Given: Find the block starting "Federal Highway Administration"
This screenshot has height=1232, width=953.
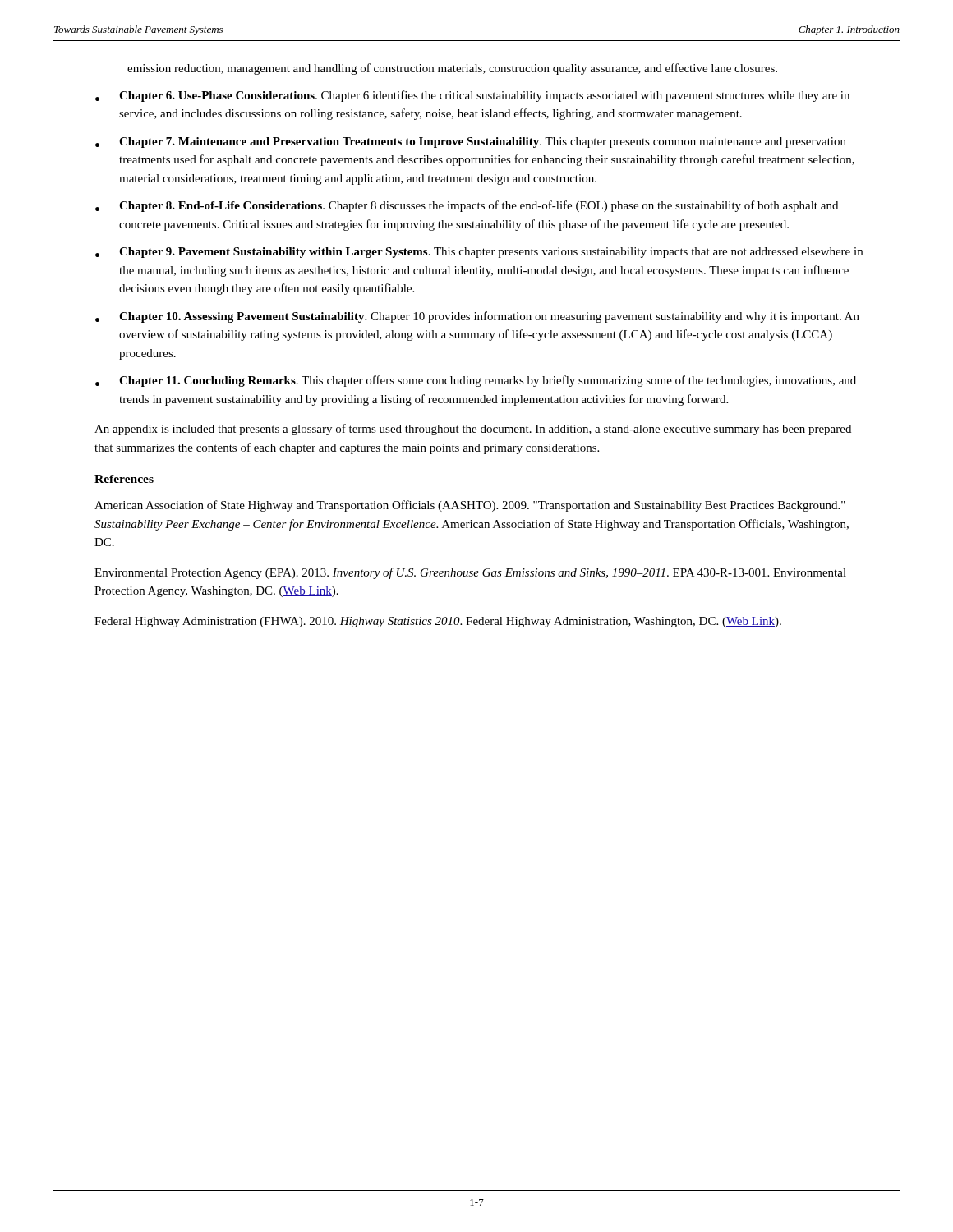Looking at the screenshot, I should pyautogui.click(x=438, y=620).
